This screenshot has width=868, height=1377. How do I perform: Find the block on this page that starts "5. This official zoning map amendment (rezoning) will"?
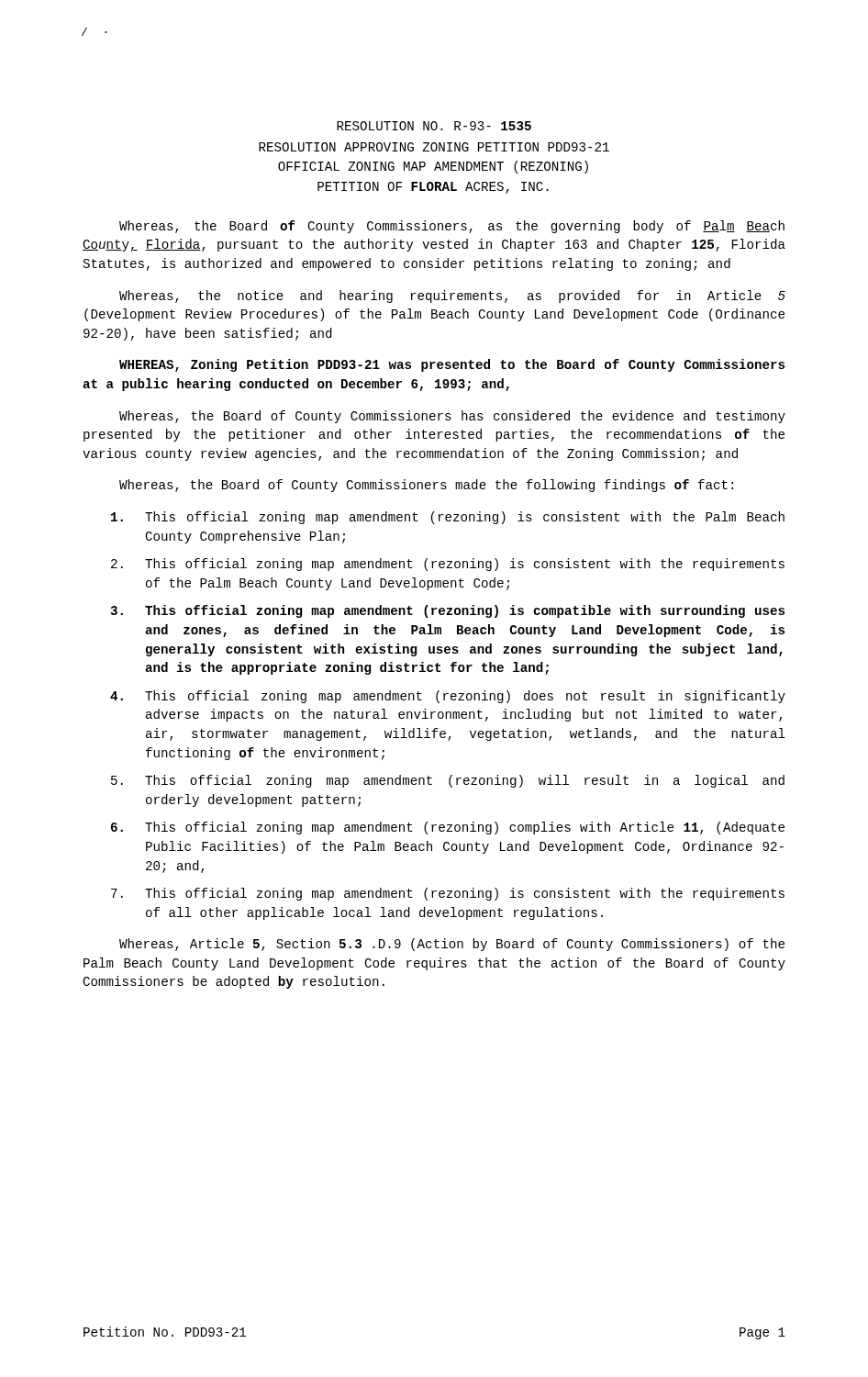click(x=448, y=791)
